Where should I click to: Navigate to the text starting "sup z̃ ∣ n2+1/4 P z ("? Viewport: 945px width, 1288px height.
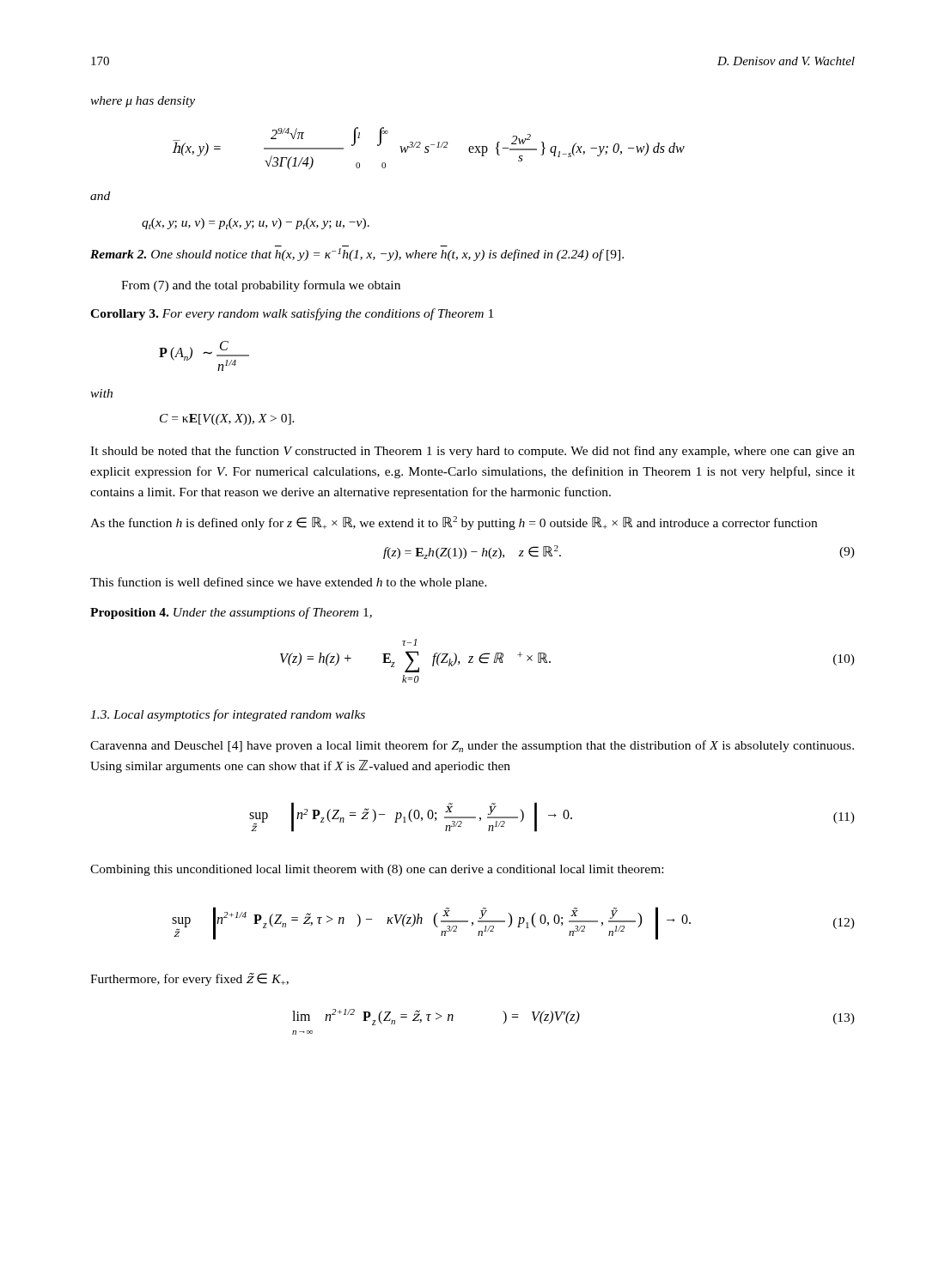click(513, 922)
